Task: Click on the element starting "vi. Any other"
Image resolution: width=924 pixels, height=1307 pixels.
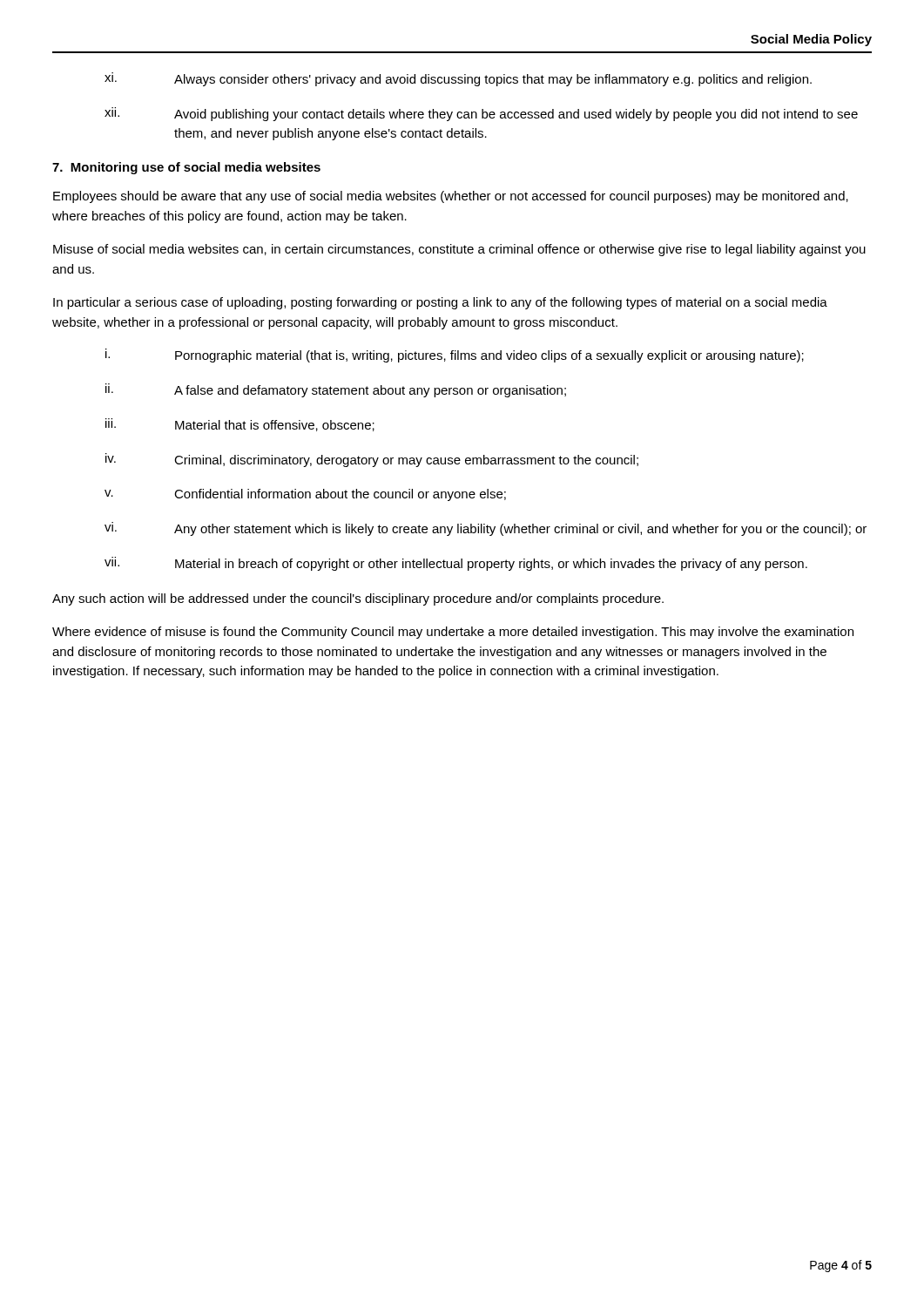Action: point(488,529)
